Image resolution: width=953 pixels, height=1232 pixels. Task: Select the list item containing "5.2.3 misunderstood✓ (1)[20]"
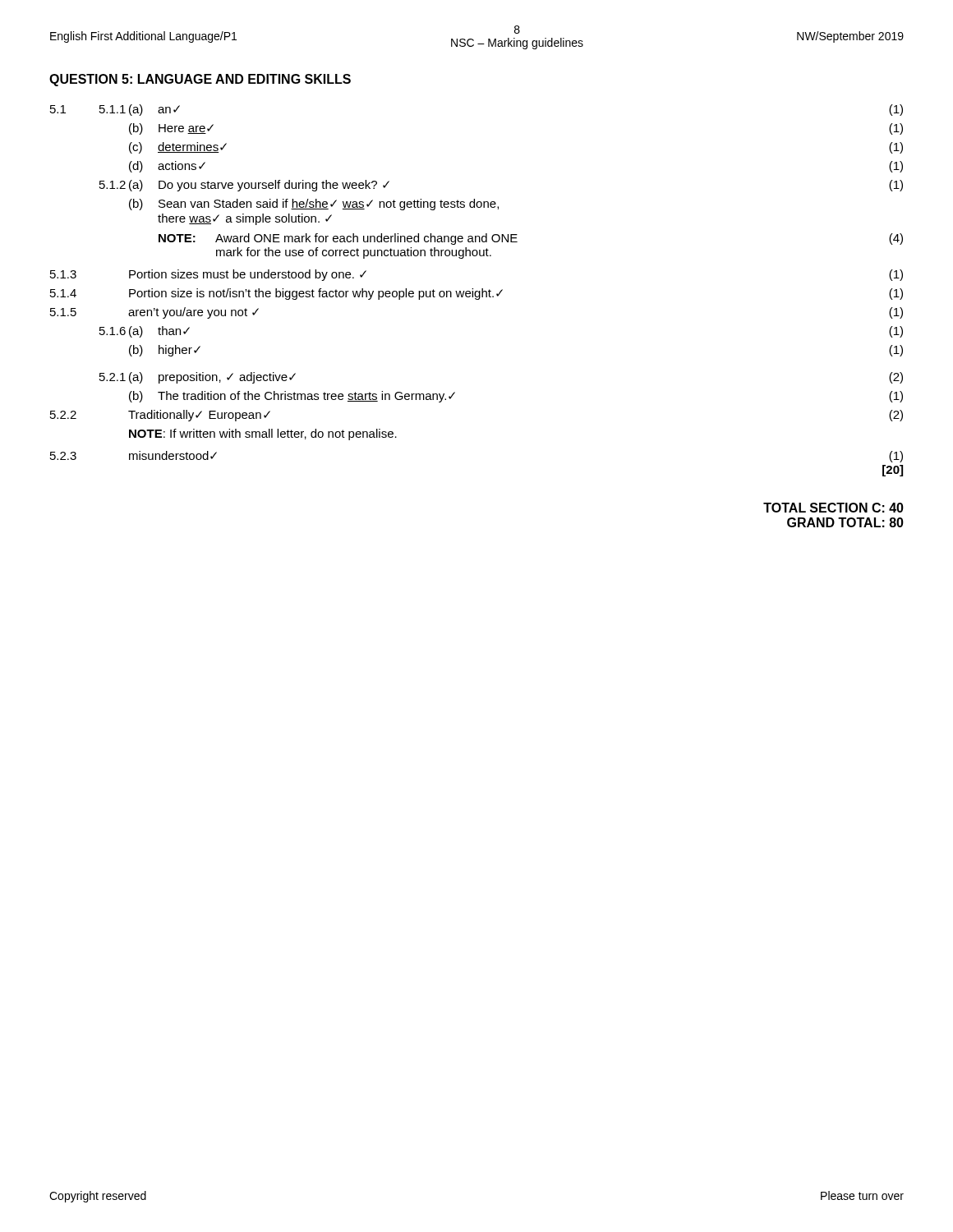coord(63,456)
